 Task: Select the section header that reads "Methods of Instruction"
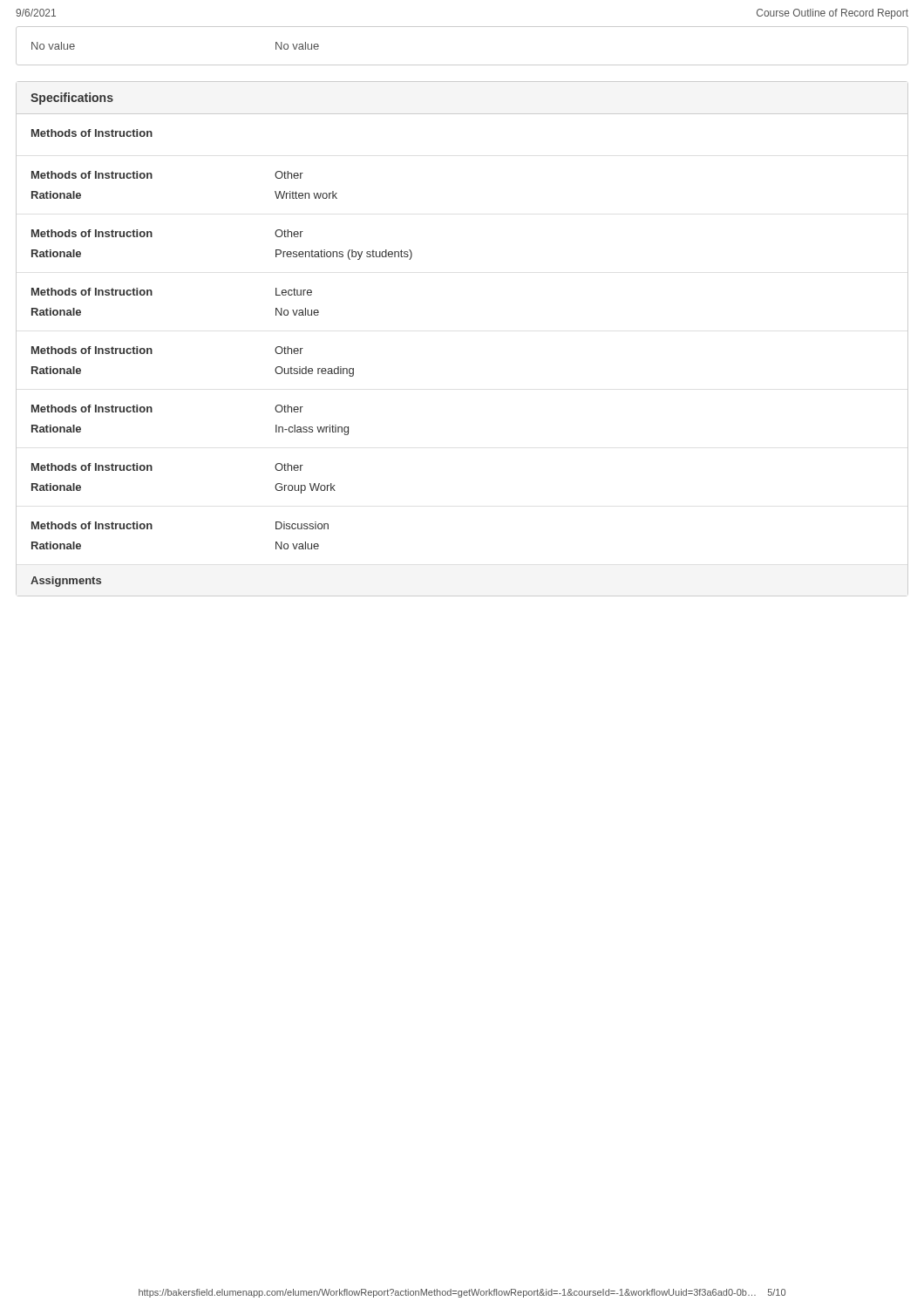click(x=92, y=133)
